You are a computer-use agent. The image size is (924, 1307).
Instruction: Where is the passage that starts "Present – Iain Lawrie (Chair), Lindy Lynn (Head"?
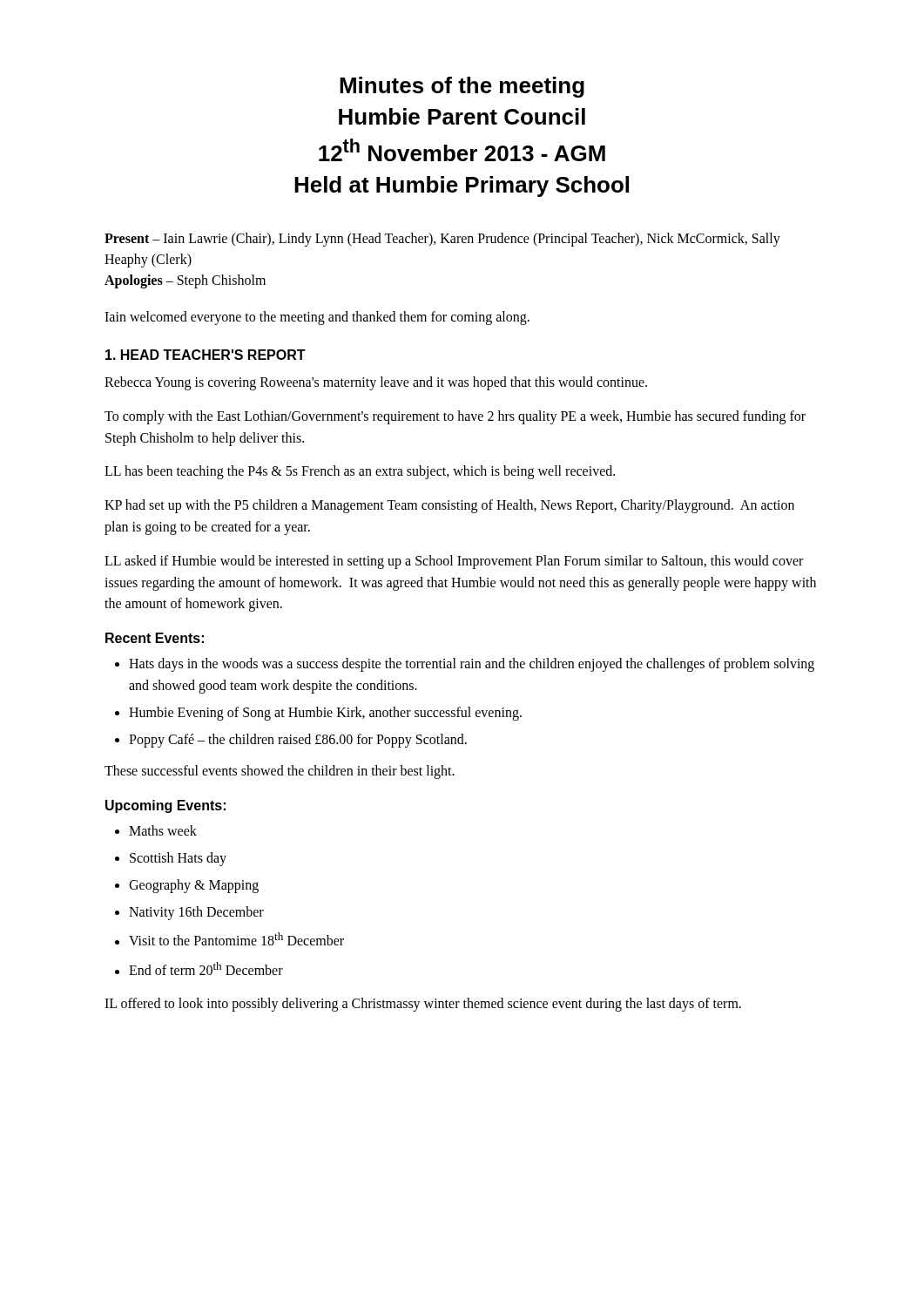[442, 240]
